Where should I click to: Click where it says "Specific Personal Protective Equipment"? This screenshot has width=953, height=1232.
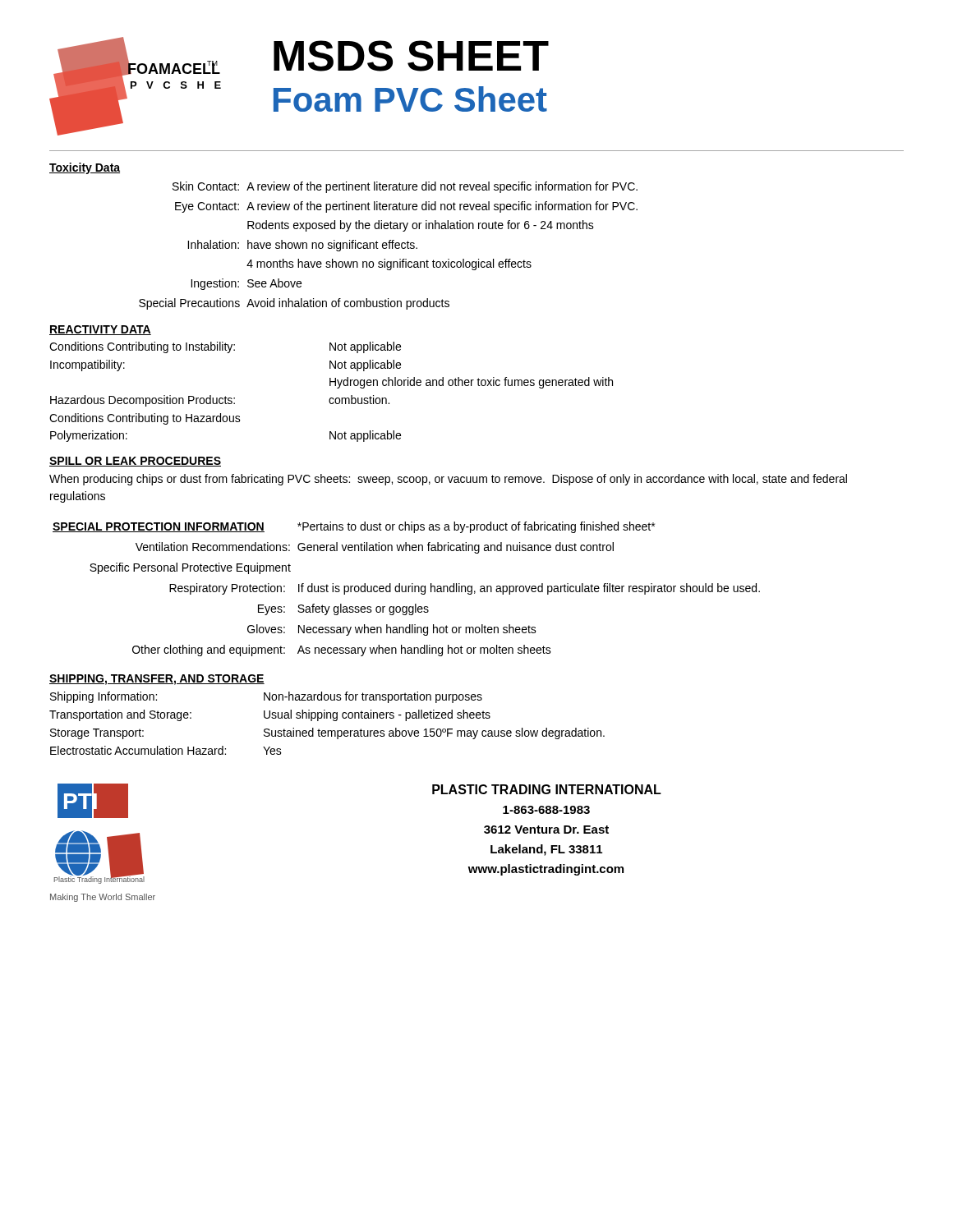(x=190, y=567)
